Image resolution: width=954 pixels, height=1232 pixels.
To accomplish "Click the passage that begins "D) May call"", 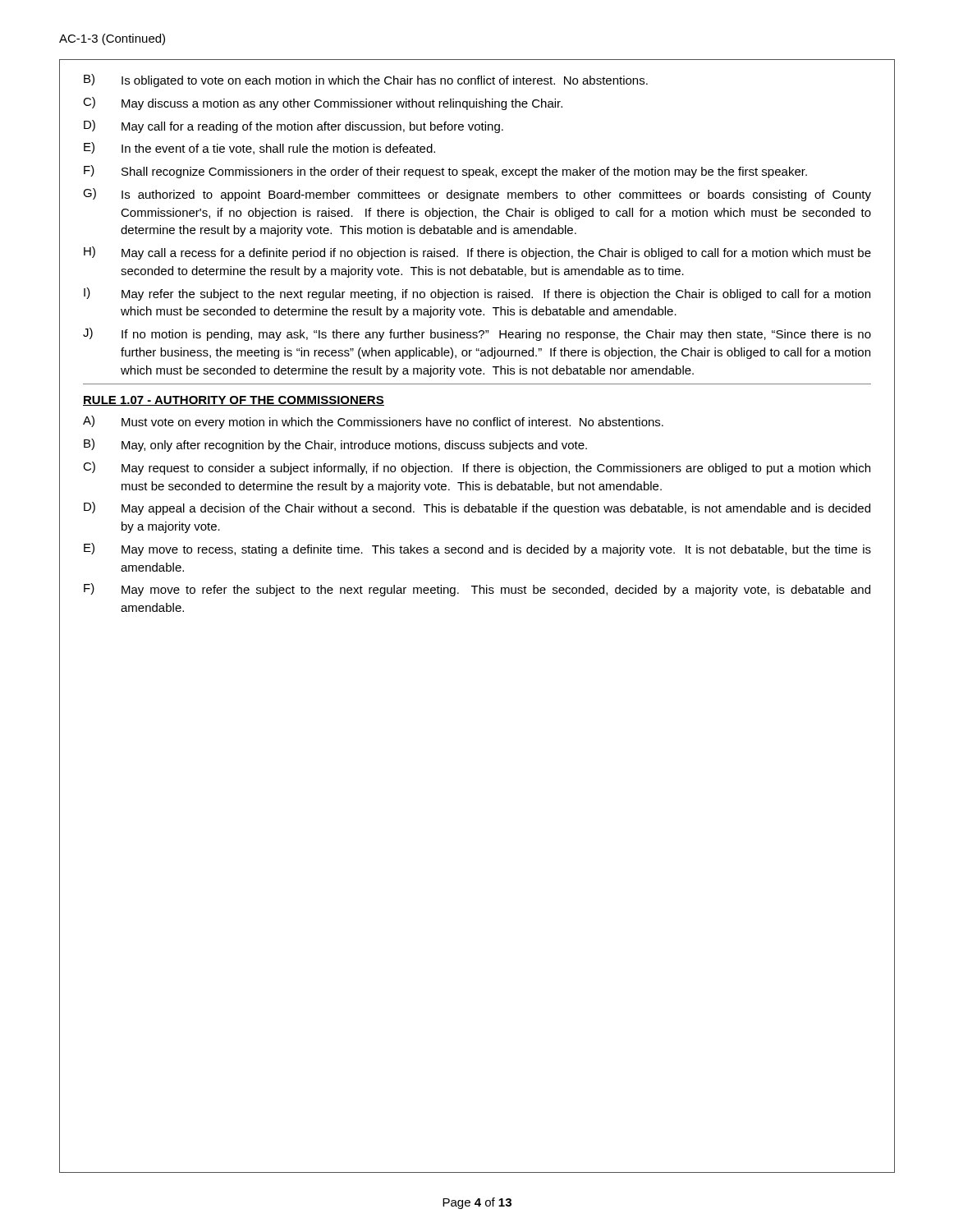I will point(477,126).
